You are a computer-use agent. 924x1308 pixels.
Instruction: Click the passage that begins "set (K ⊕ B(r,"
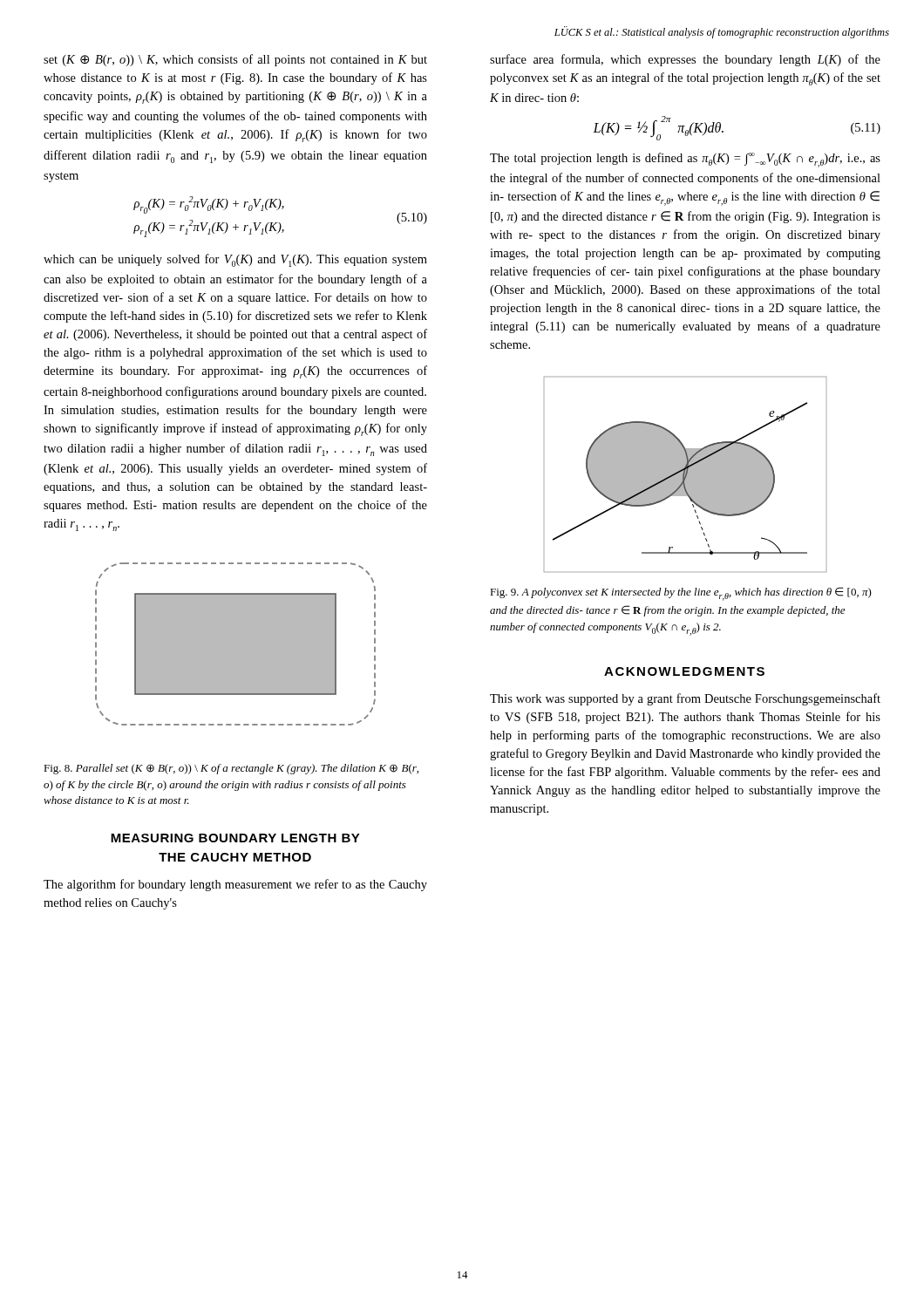tap(235, 118)
